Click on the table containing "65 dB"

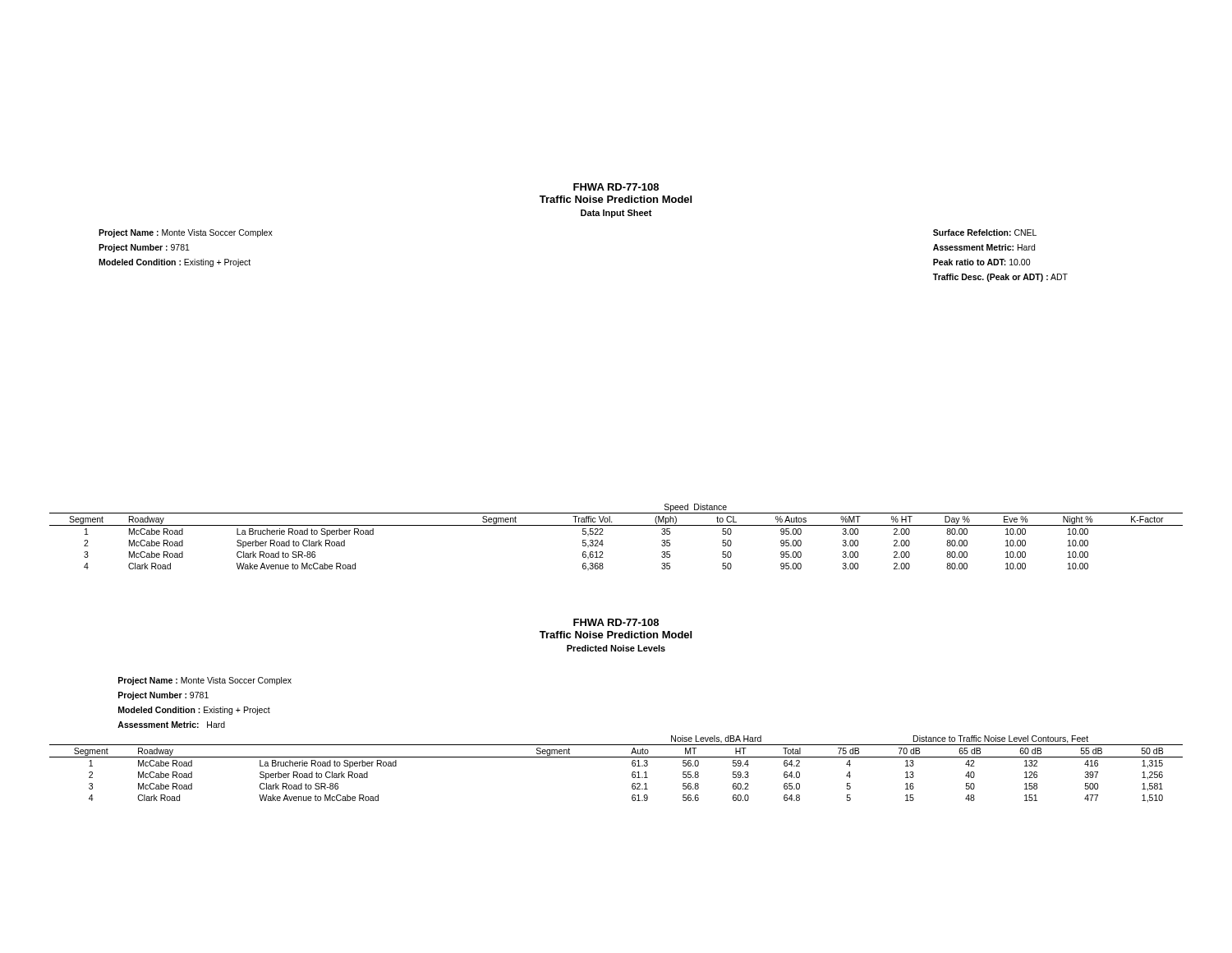616,768
